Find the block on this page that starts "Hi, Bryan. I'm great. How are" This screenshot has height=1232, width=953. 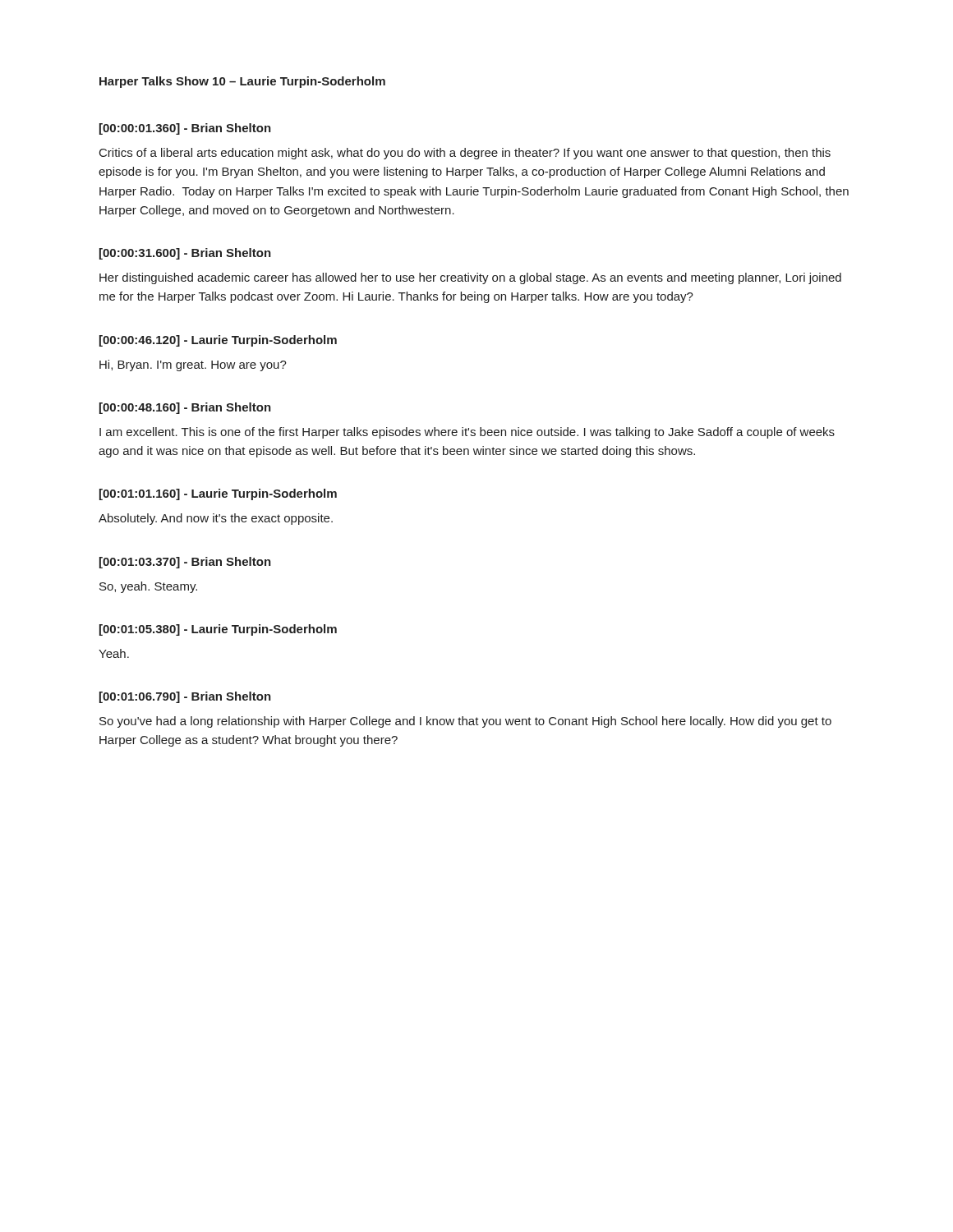tap(193, 364)
